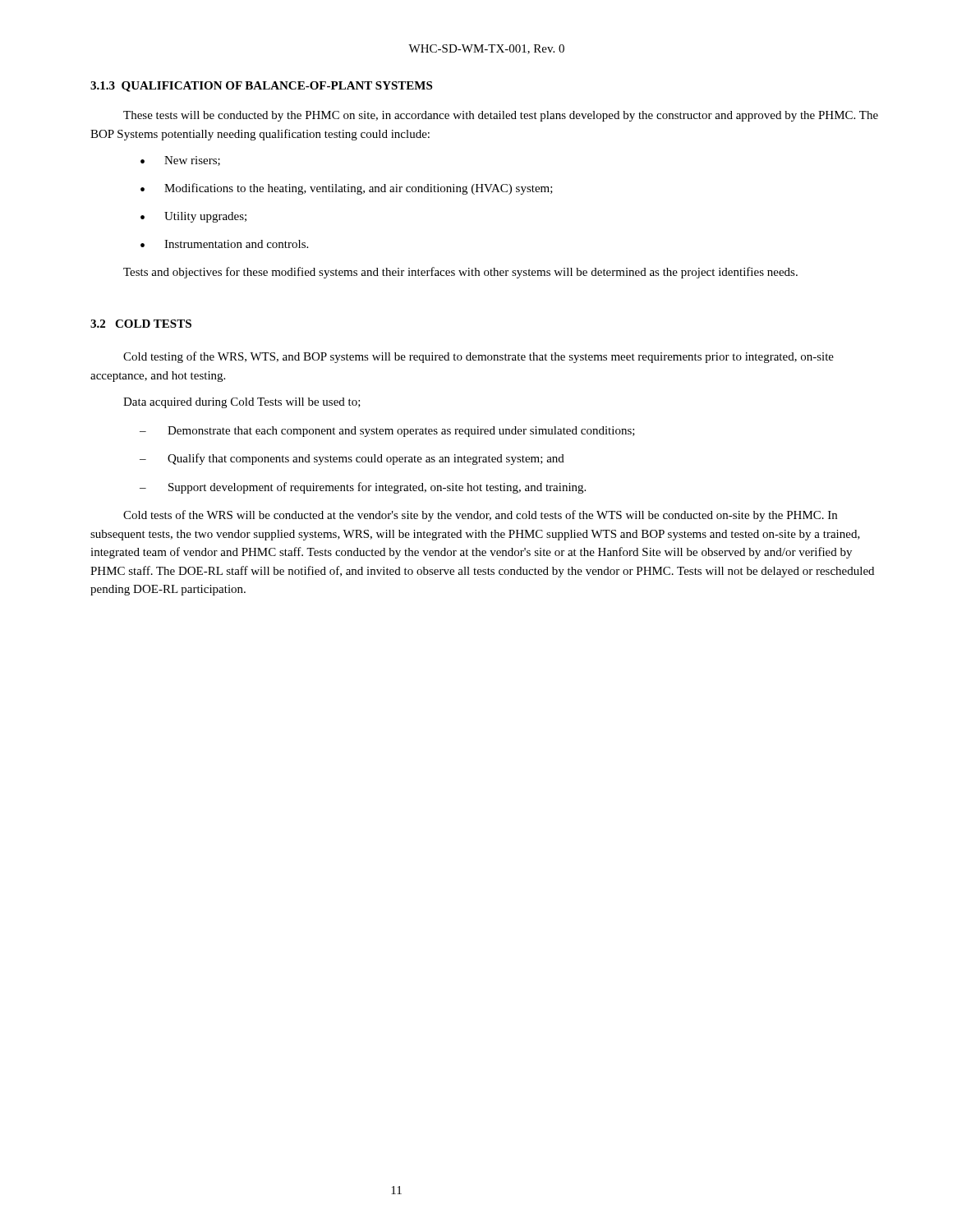
Task: Find the list item that says "• New risers;"
Action: (x=180, y=161)
